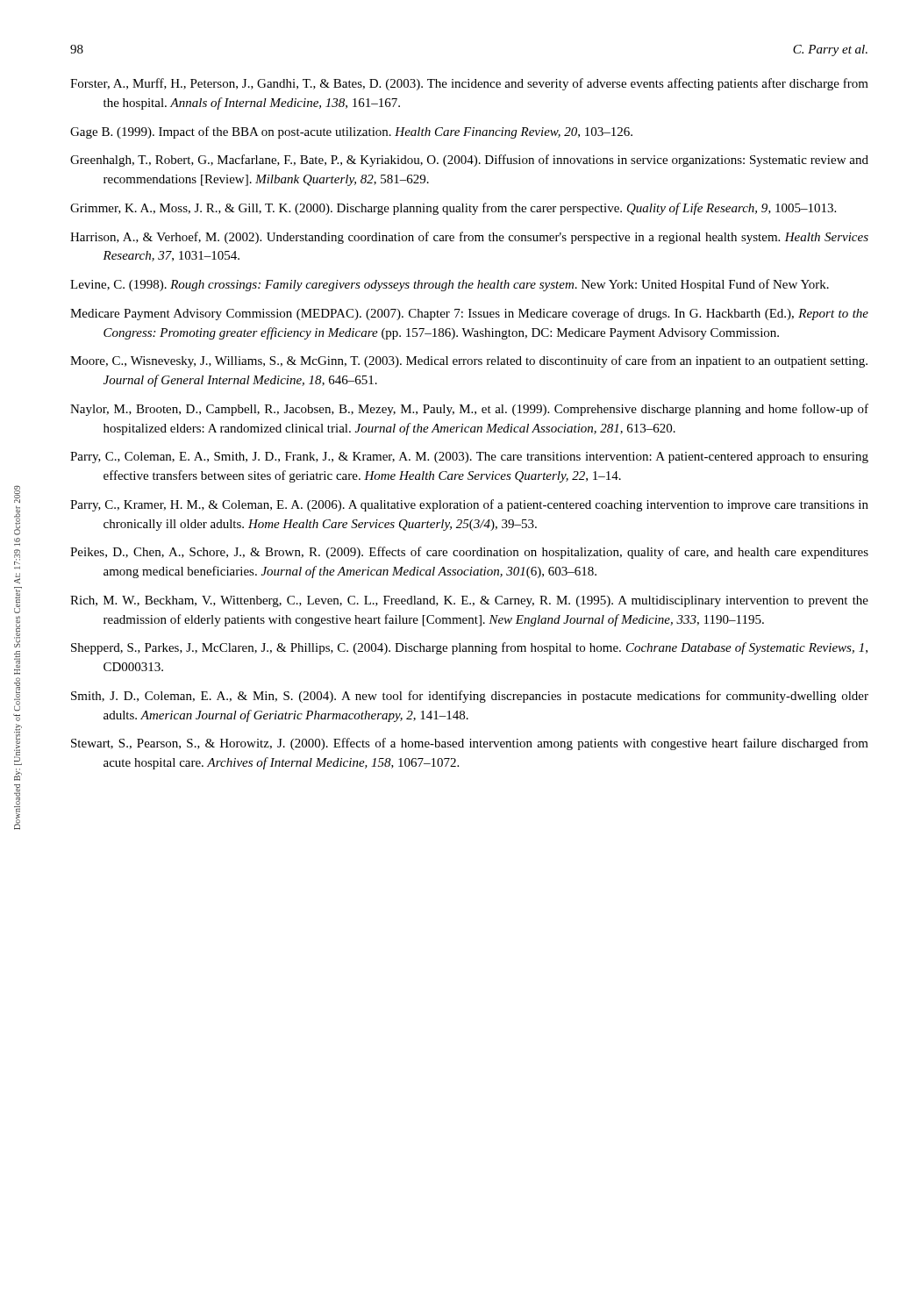Click on the list item with the text "Levine, C. (1998). Rough crossings:"
Image resolution: width=921 pixels, height=1316 pixels.
(x=450, y=284)
